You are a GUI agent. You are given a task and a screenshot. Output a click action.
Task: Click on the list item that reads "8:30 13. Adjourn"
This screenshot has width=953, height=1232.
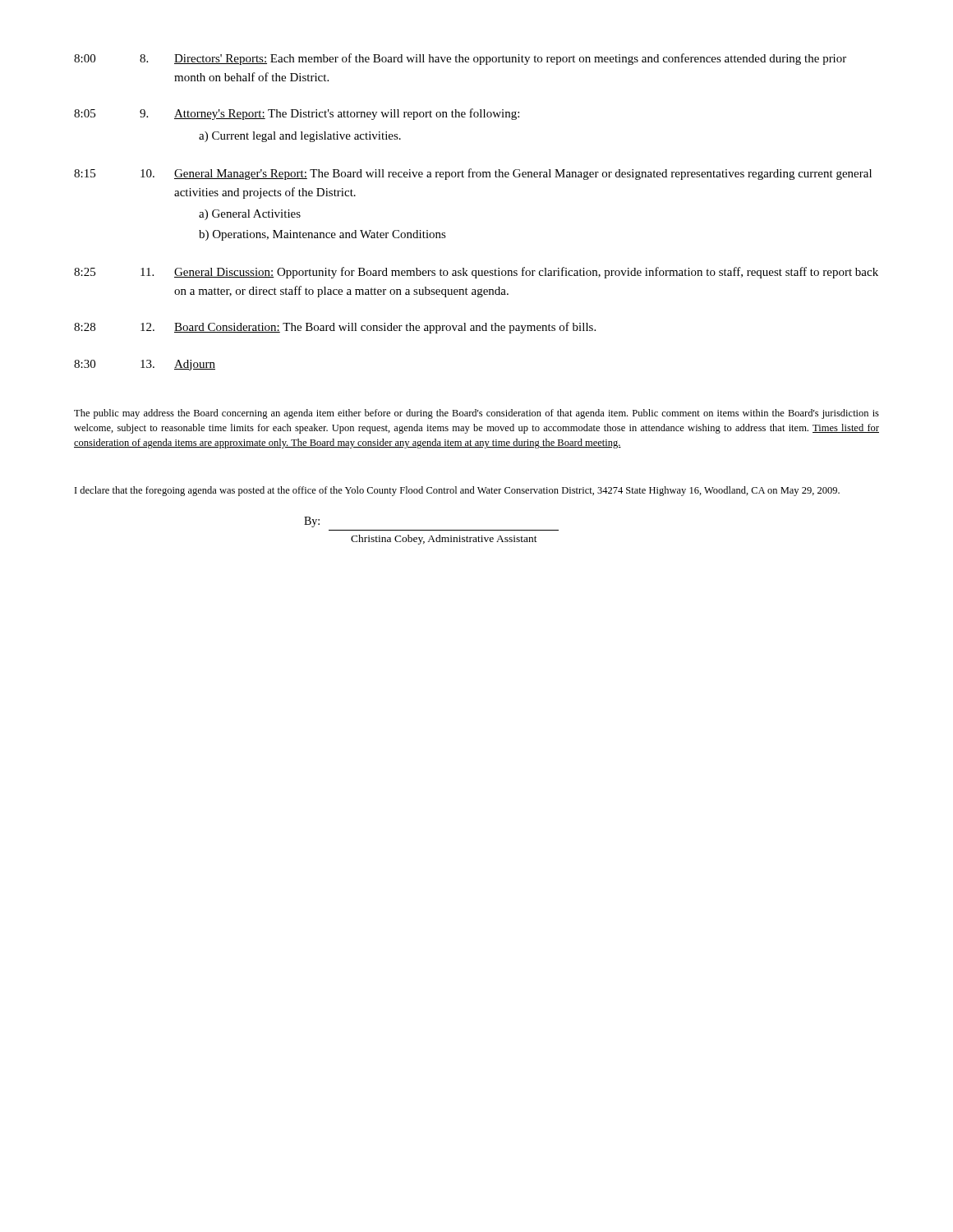[x=145, y=365]
